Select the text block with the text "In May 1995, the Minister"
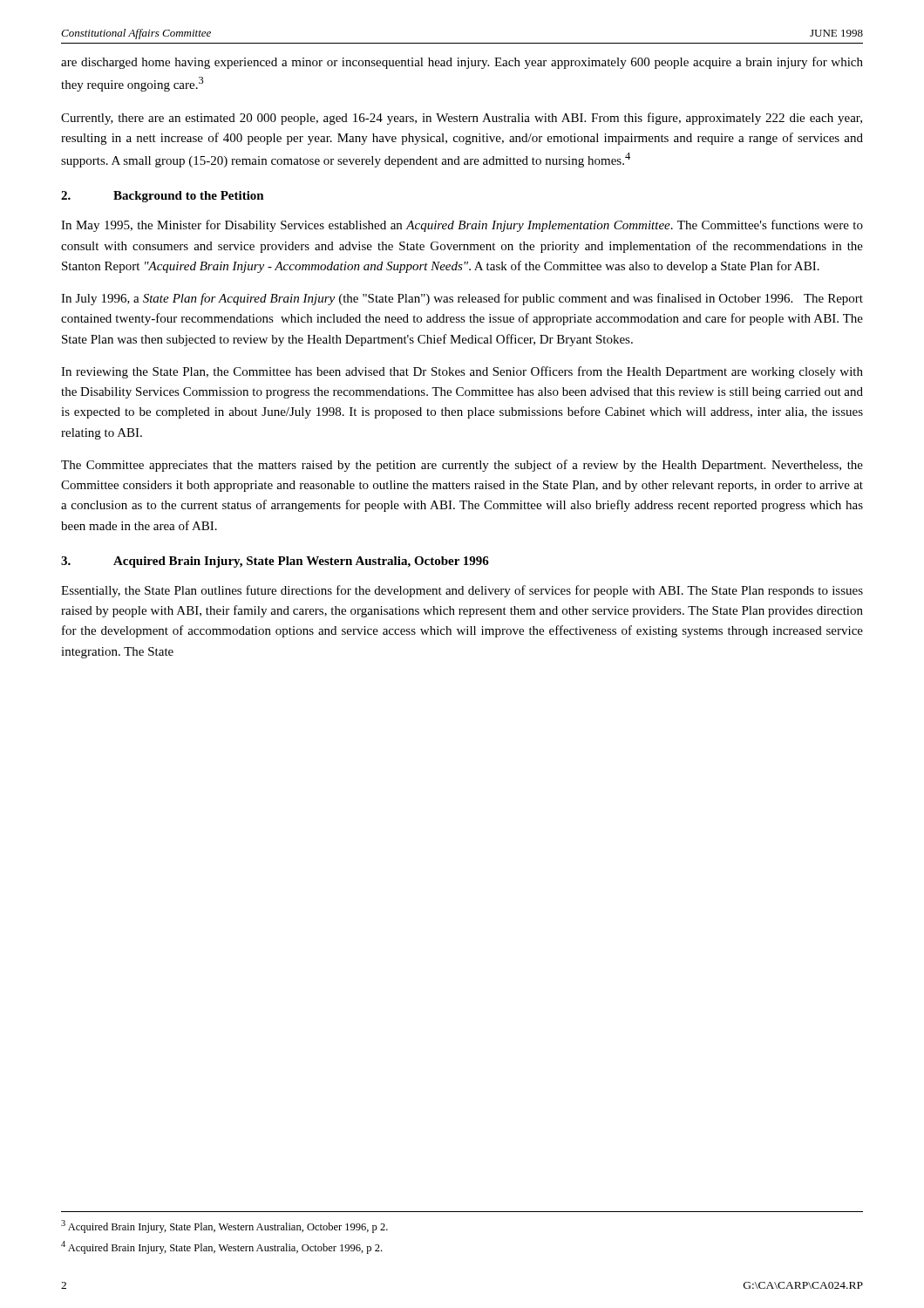The width and height of the screenshot is (924, 1308). [x=462, y=246]
